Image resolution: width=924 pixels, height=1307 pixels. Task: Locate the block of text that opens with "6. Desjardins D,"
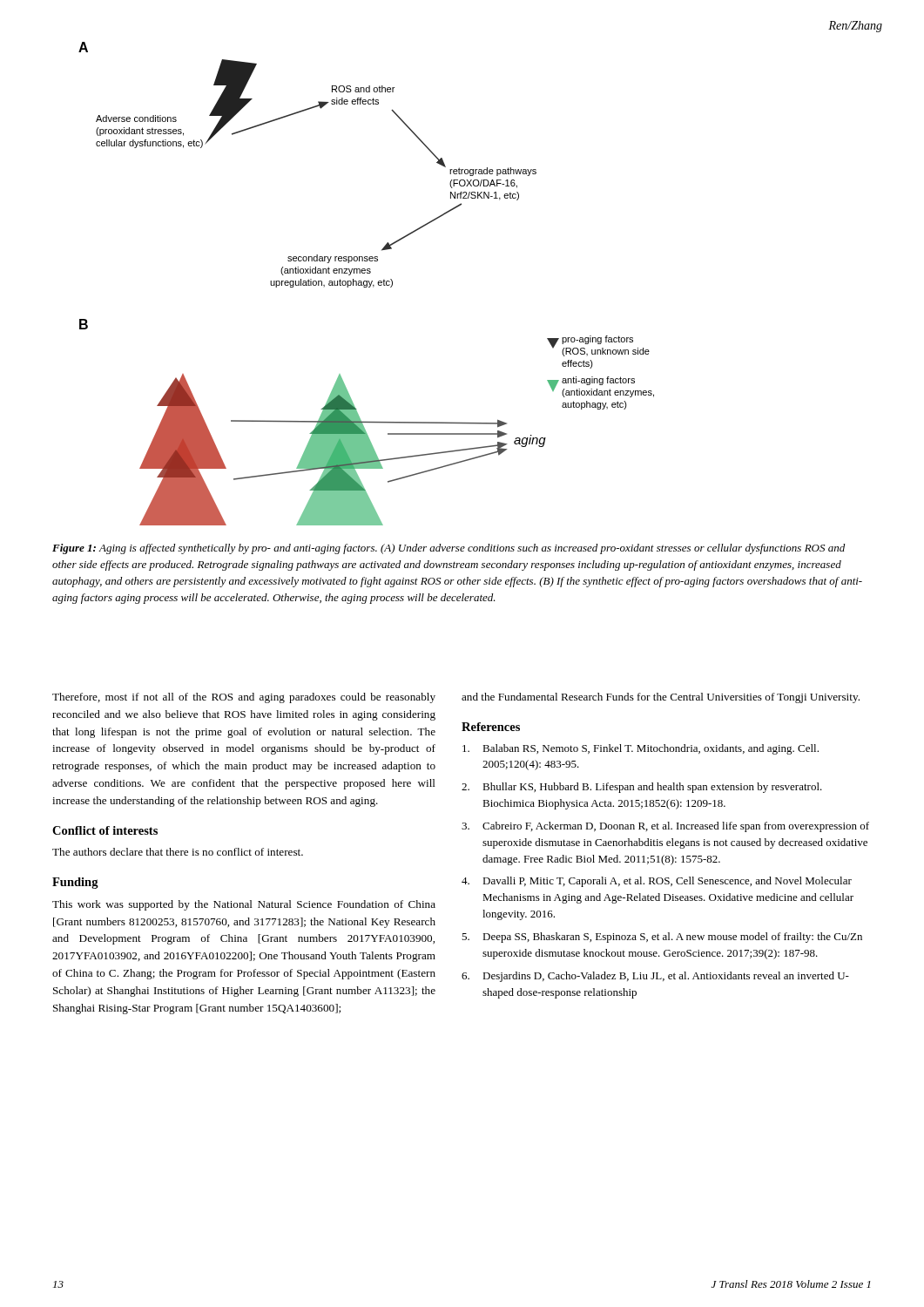tap(666, 984)
